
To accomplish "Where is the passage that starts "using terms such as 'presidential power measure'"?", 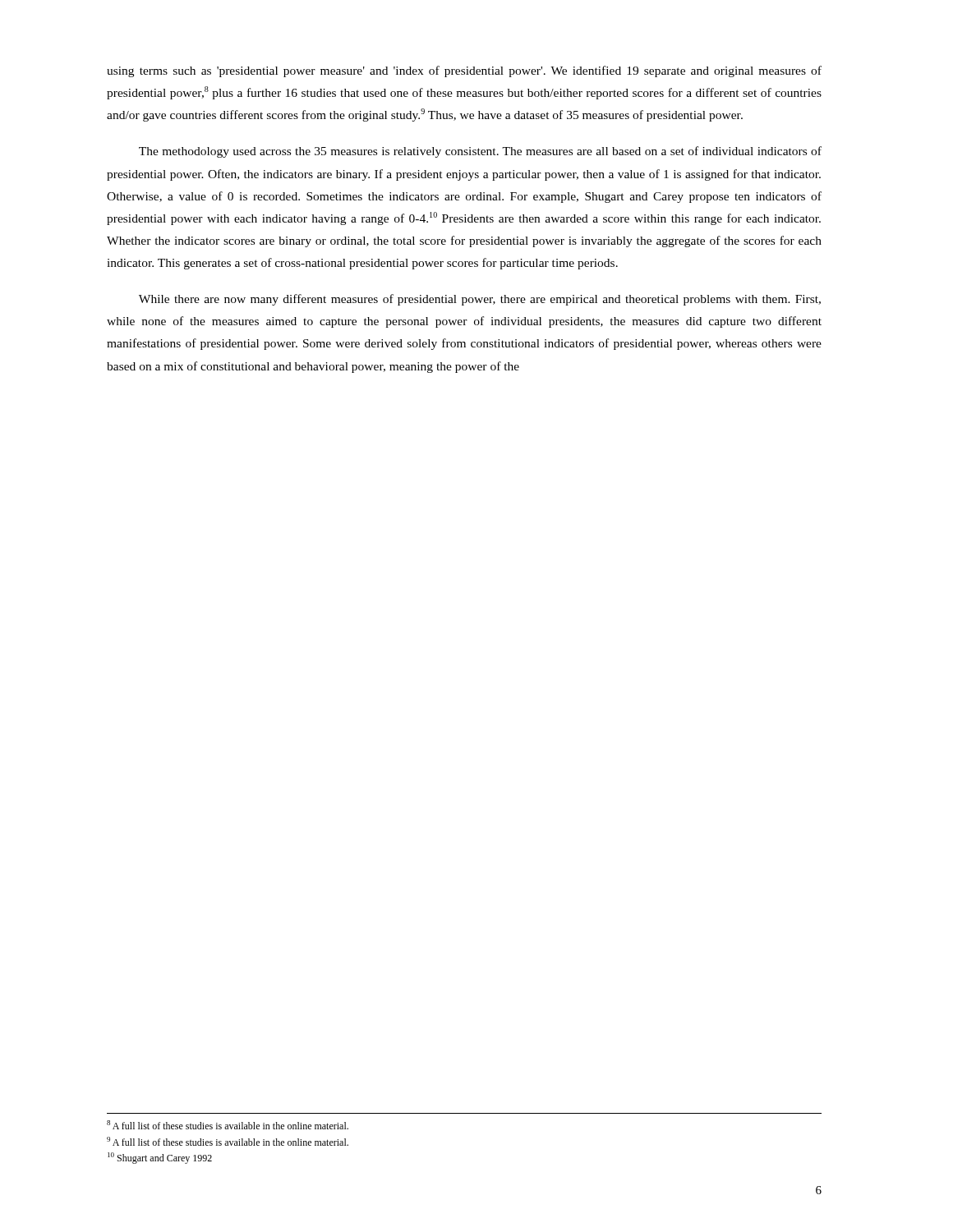I will coord(464,93).
